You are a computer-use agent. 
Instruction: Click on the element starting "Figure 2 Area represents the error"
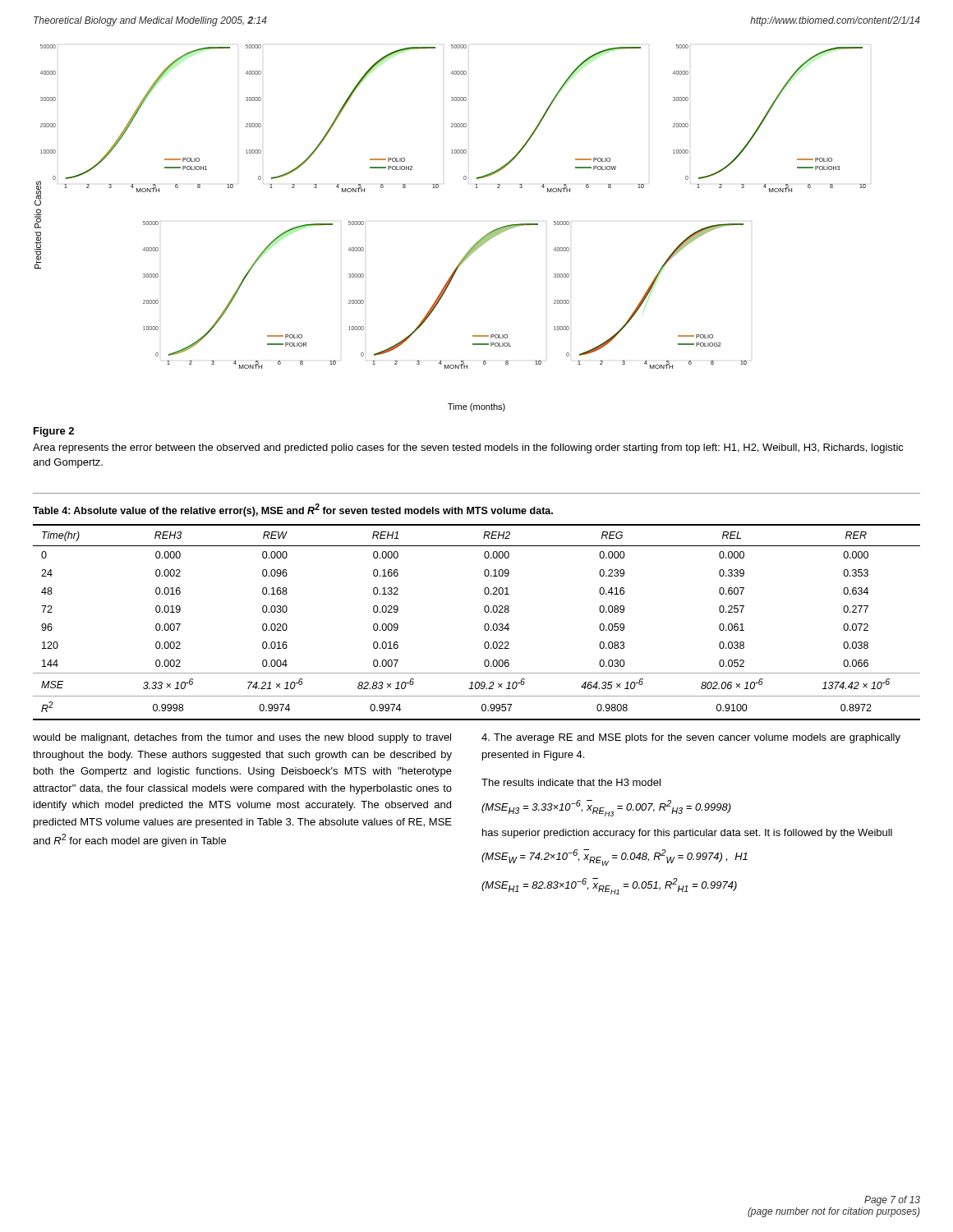[476, 447]
